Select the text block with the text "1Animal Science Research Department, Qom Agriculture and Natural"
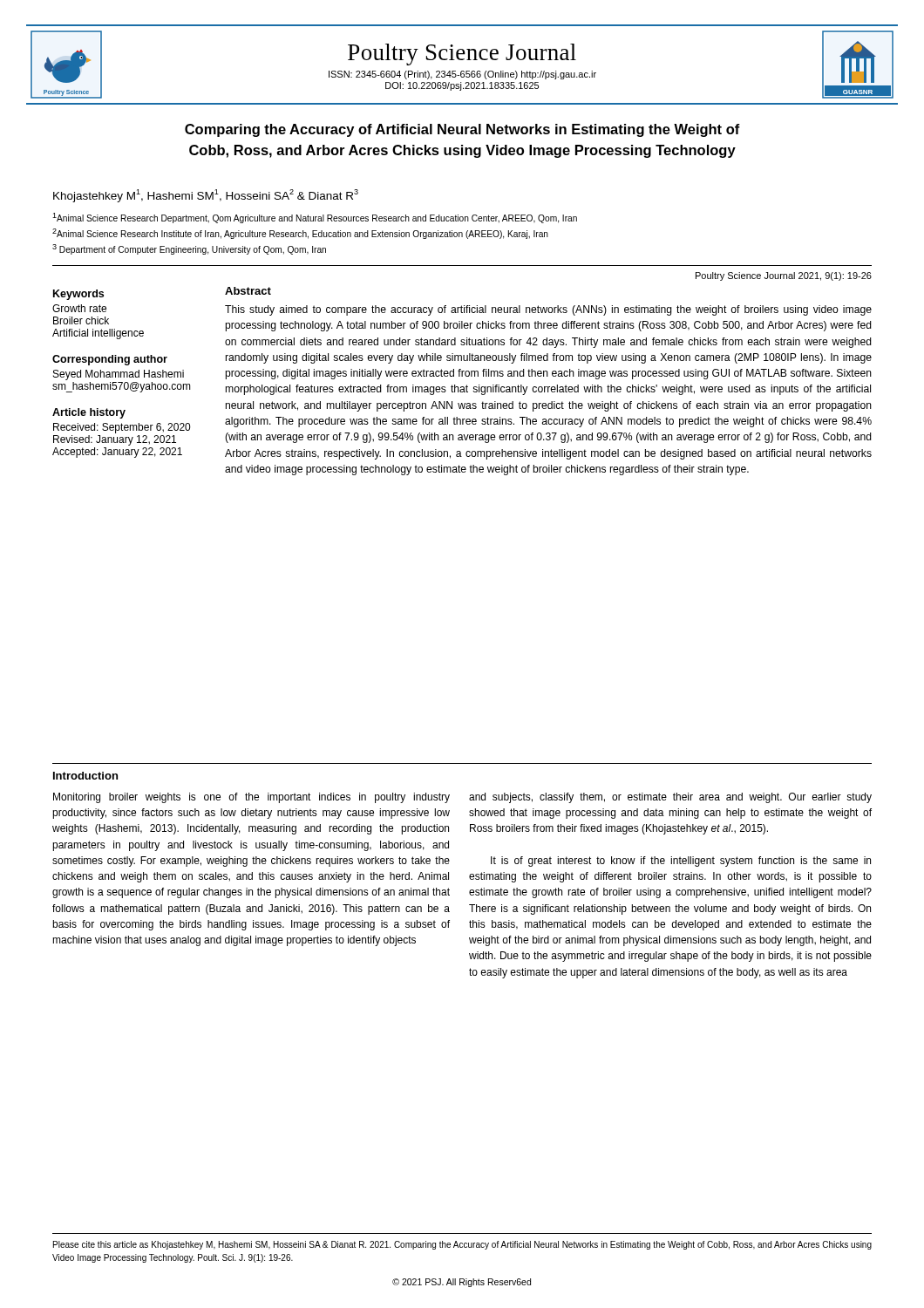Screen dimensions: 1308x924 pos(315,233)
